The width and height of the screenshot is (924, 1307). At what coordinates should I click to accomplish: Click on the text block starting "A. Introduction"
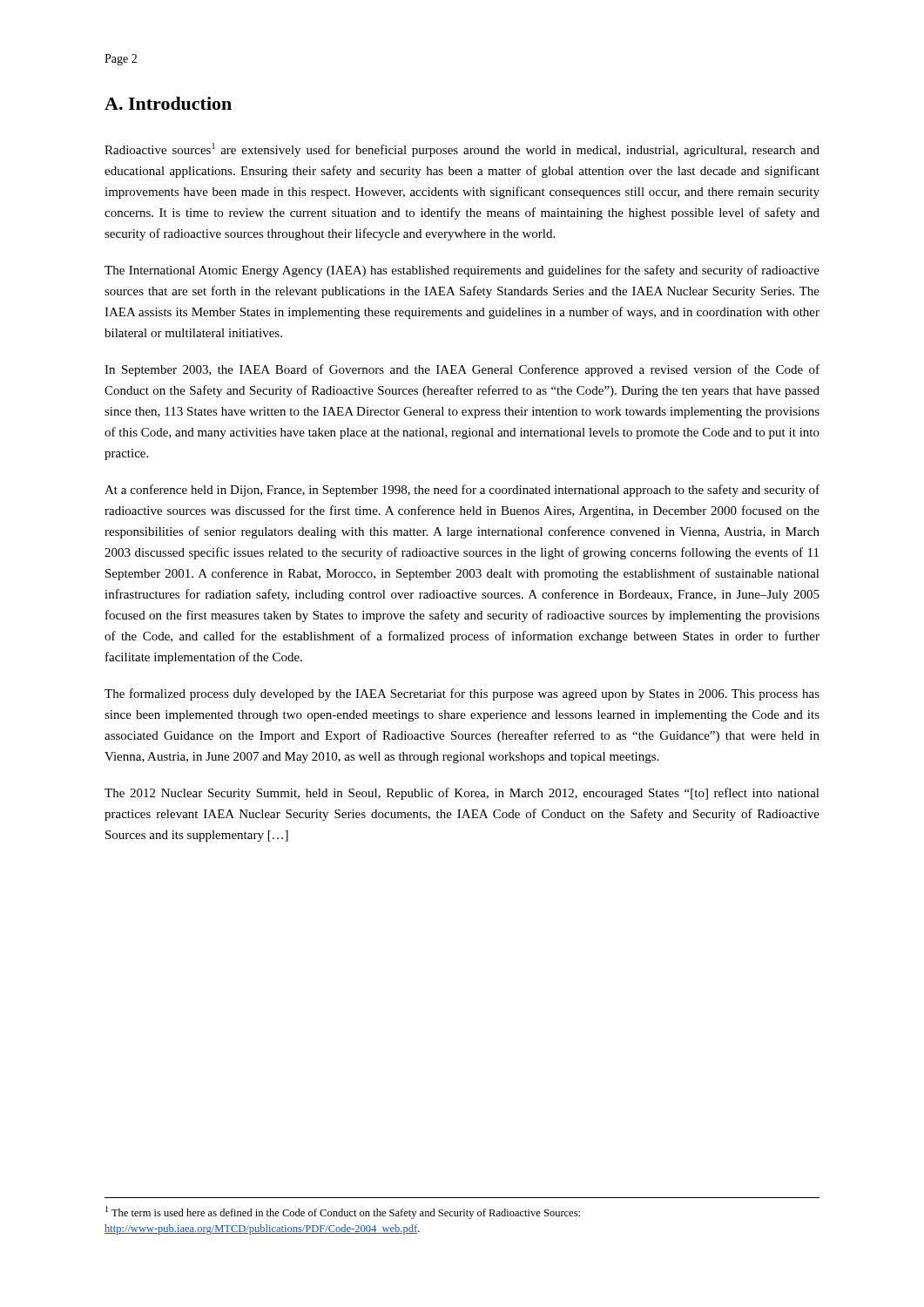tap(168, 103)
